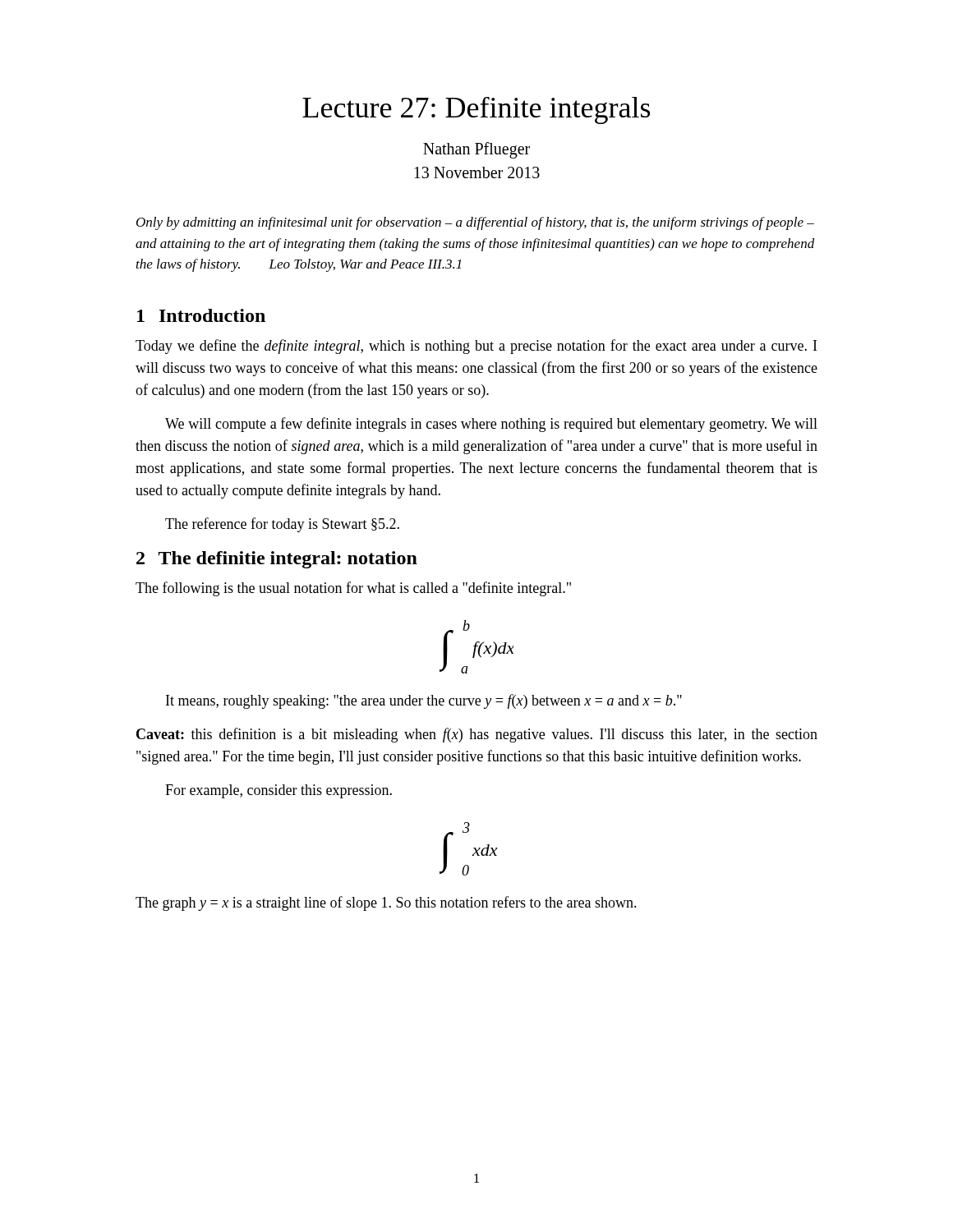Point to "1 Introduction"
Image resolution: width=953 pixels, height=1232 pixels.
pos(201,315)
